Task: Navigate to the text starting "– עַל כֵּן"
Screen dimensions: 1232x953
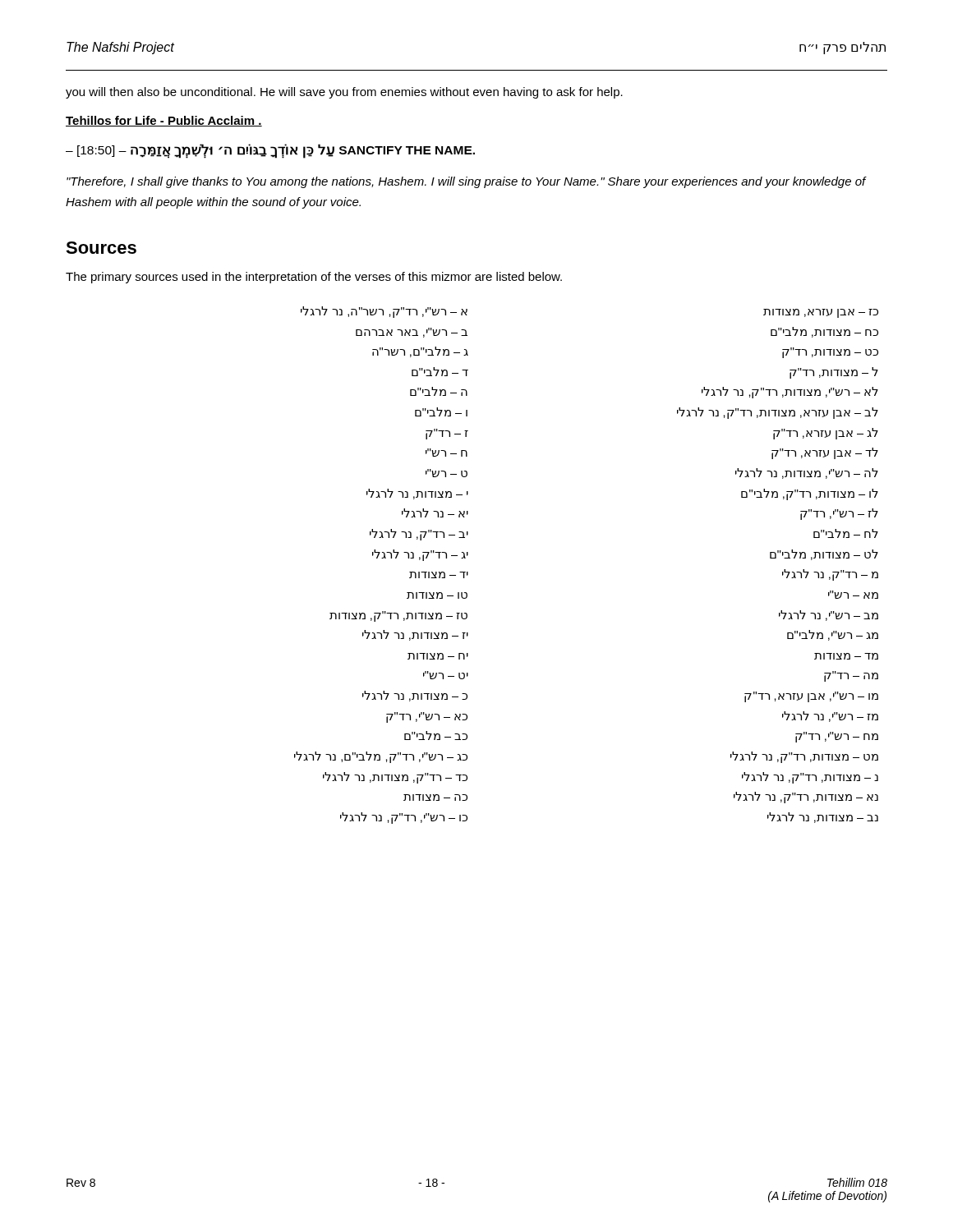Action: click(271, 150)
